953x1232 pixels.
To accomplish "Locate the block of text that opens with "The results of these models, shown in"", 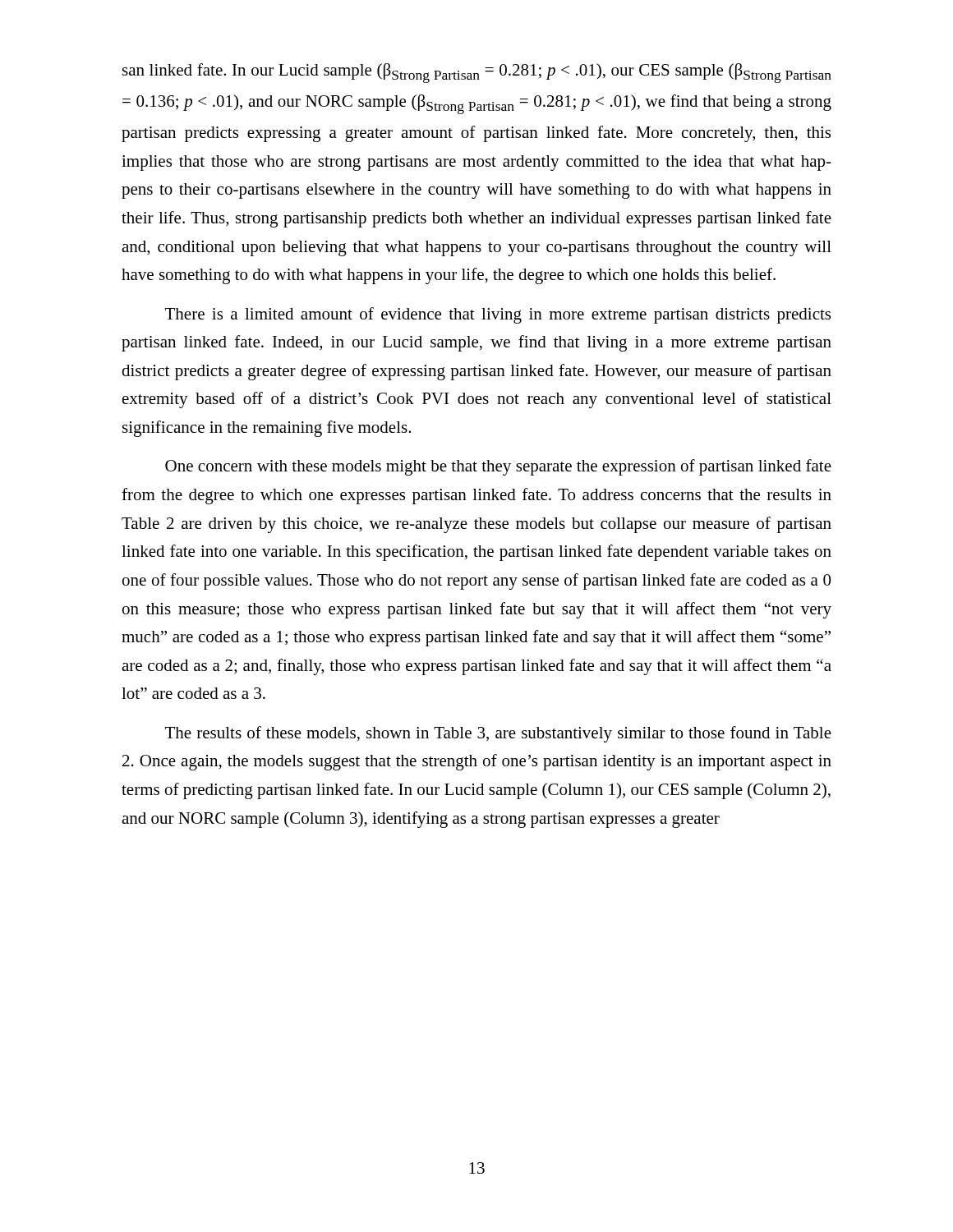I will [x=476, y=775].
